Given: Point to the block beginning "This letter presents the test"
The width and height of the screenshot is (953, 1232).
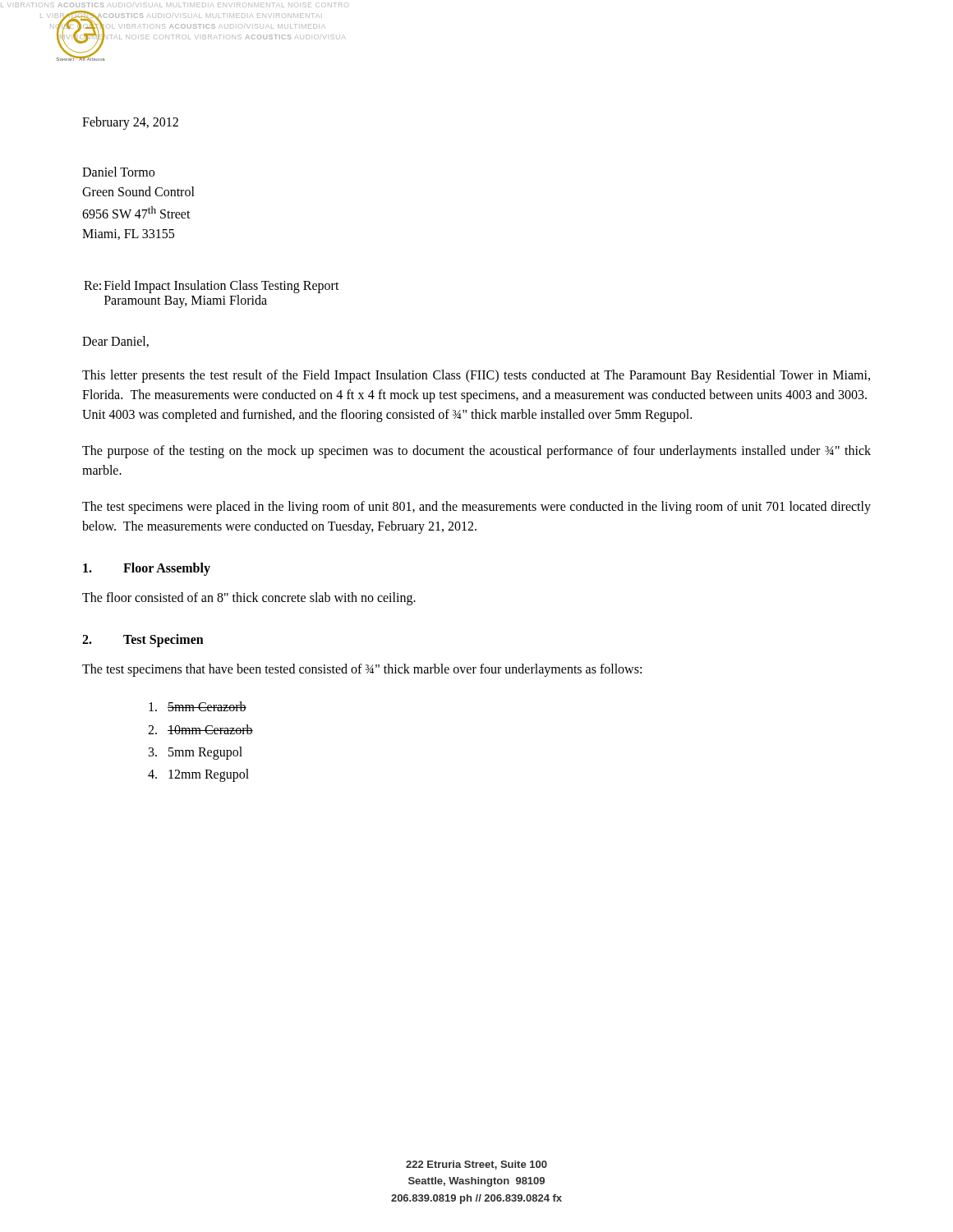Looking at the screenshot, I should coord(476,395).
